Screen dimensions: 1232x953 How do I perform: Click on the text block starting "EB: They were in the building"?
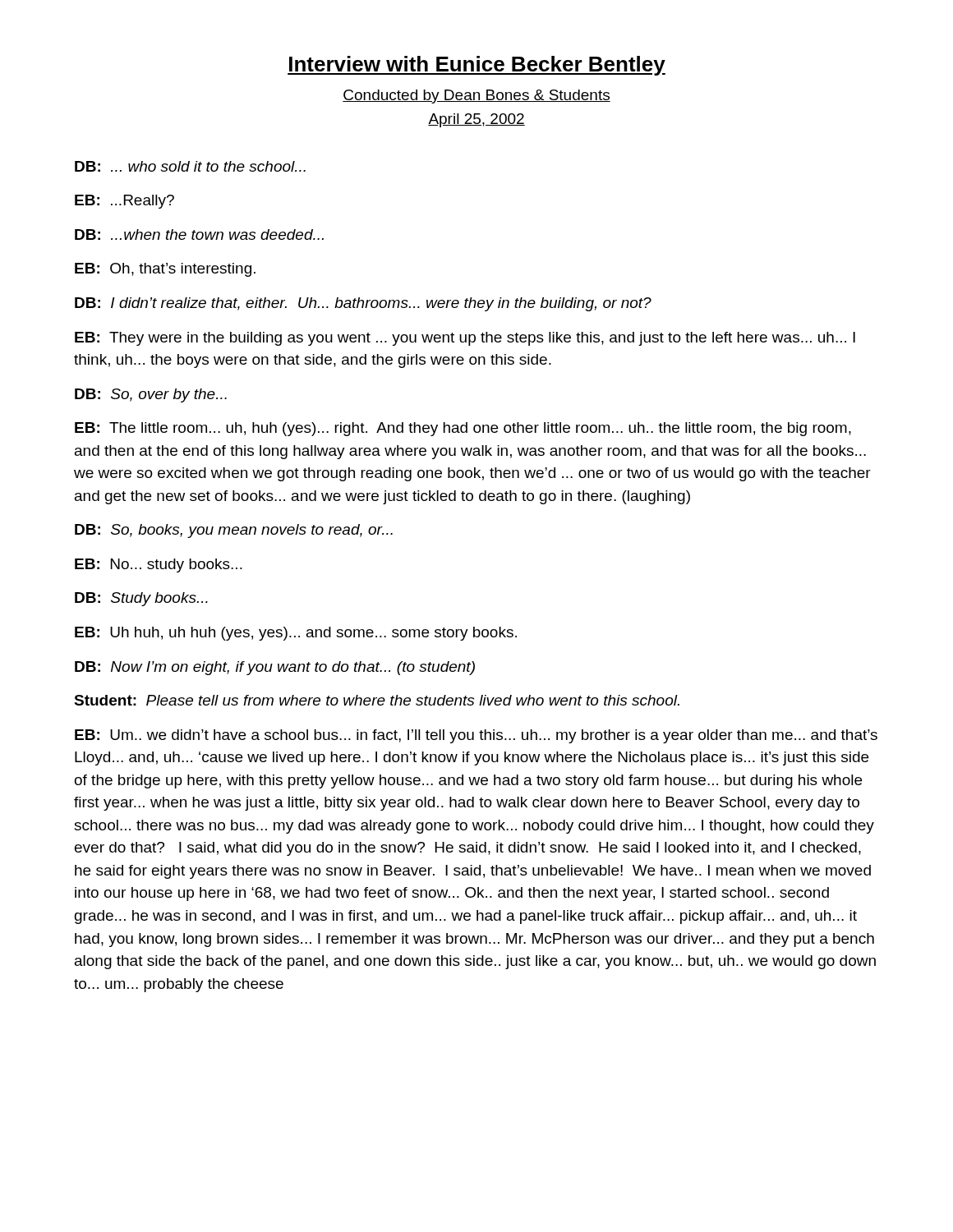click(465, 348)
